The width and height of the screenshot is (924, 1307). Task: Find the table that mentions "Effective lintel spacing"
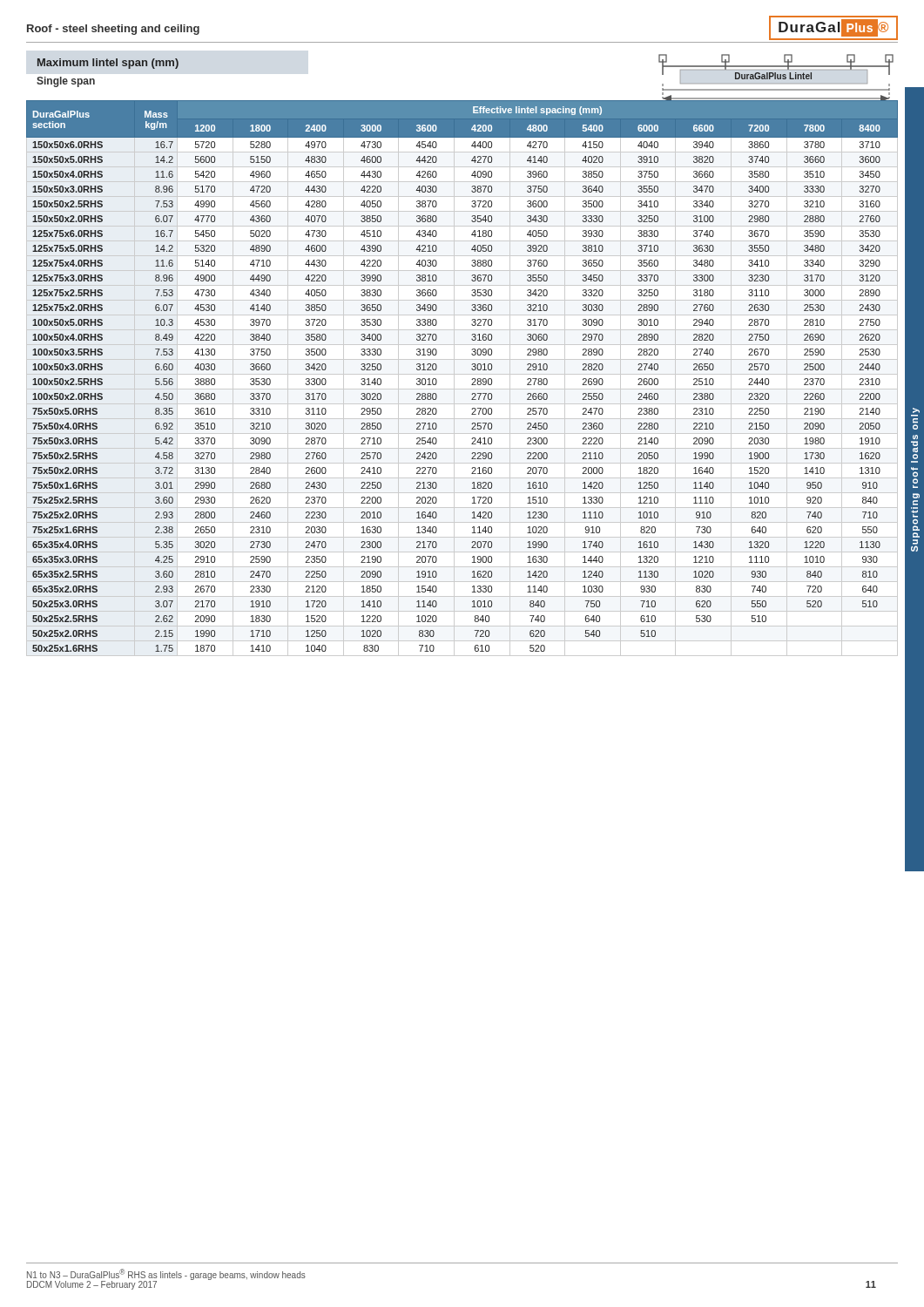462,378
